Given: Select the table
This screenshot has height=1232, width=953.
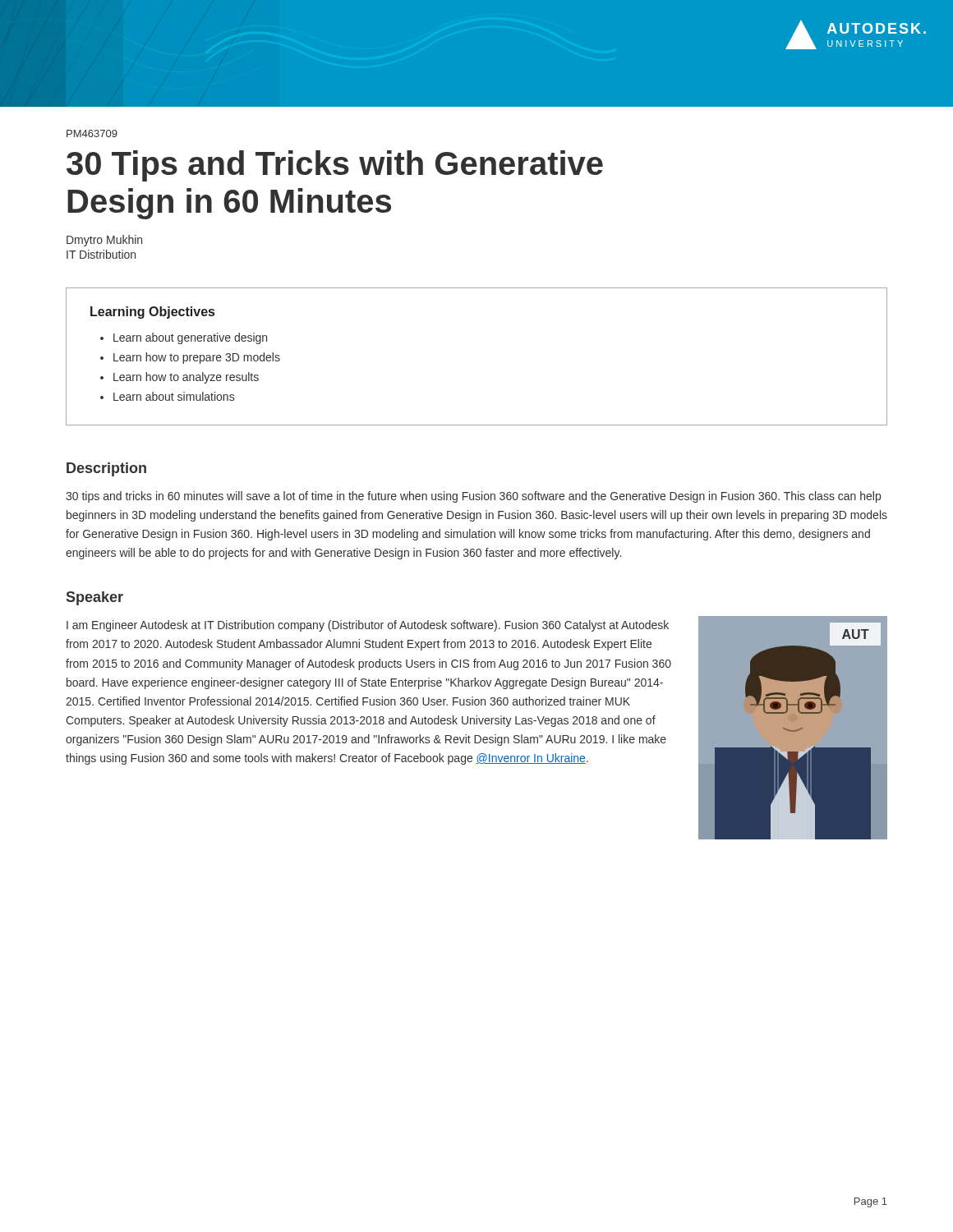Looking at the screenshot, I should (x=476, y=356).
